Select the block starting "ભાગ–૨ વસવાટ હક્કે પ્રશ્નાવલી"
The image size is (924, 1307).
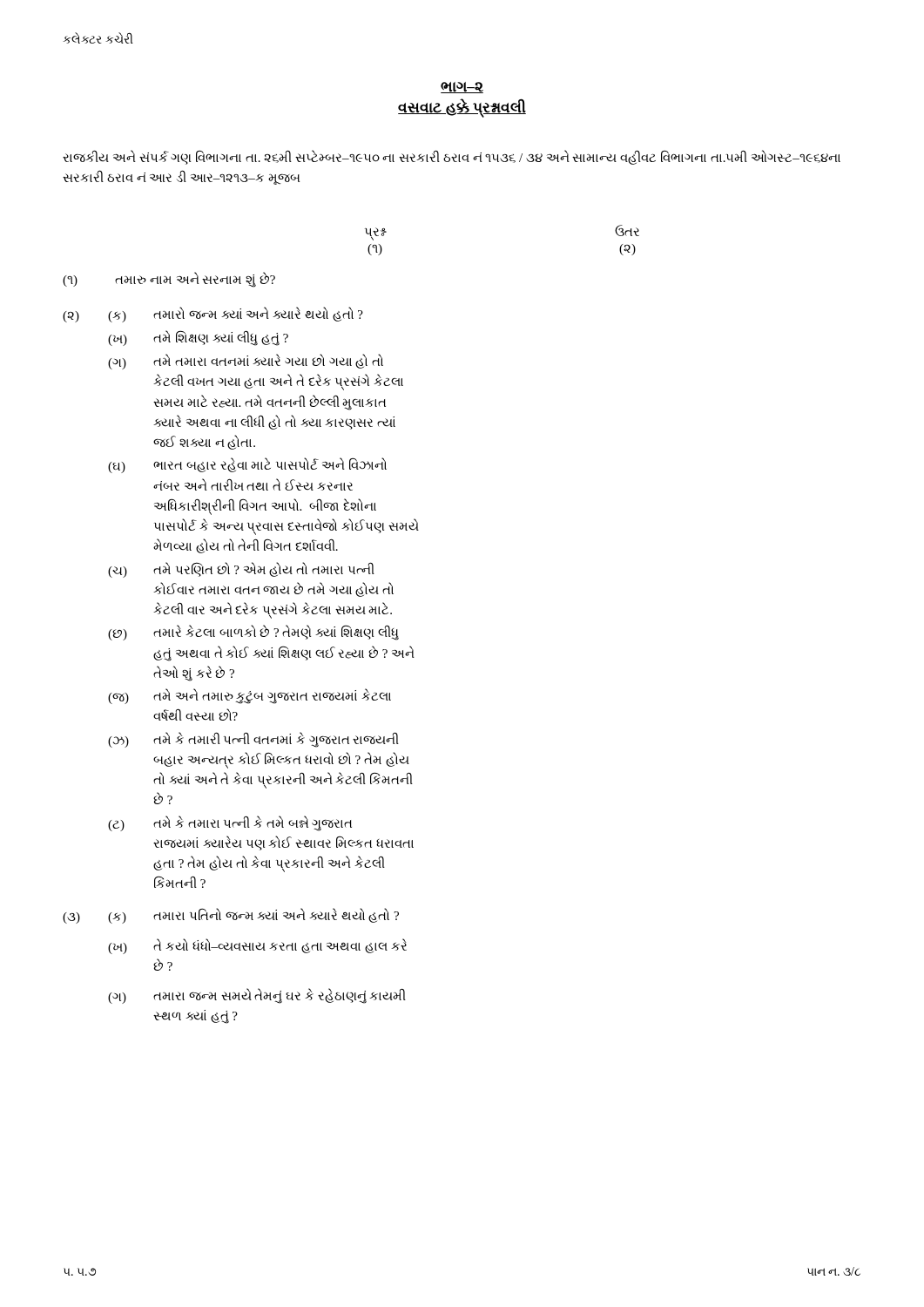point(462,98)
